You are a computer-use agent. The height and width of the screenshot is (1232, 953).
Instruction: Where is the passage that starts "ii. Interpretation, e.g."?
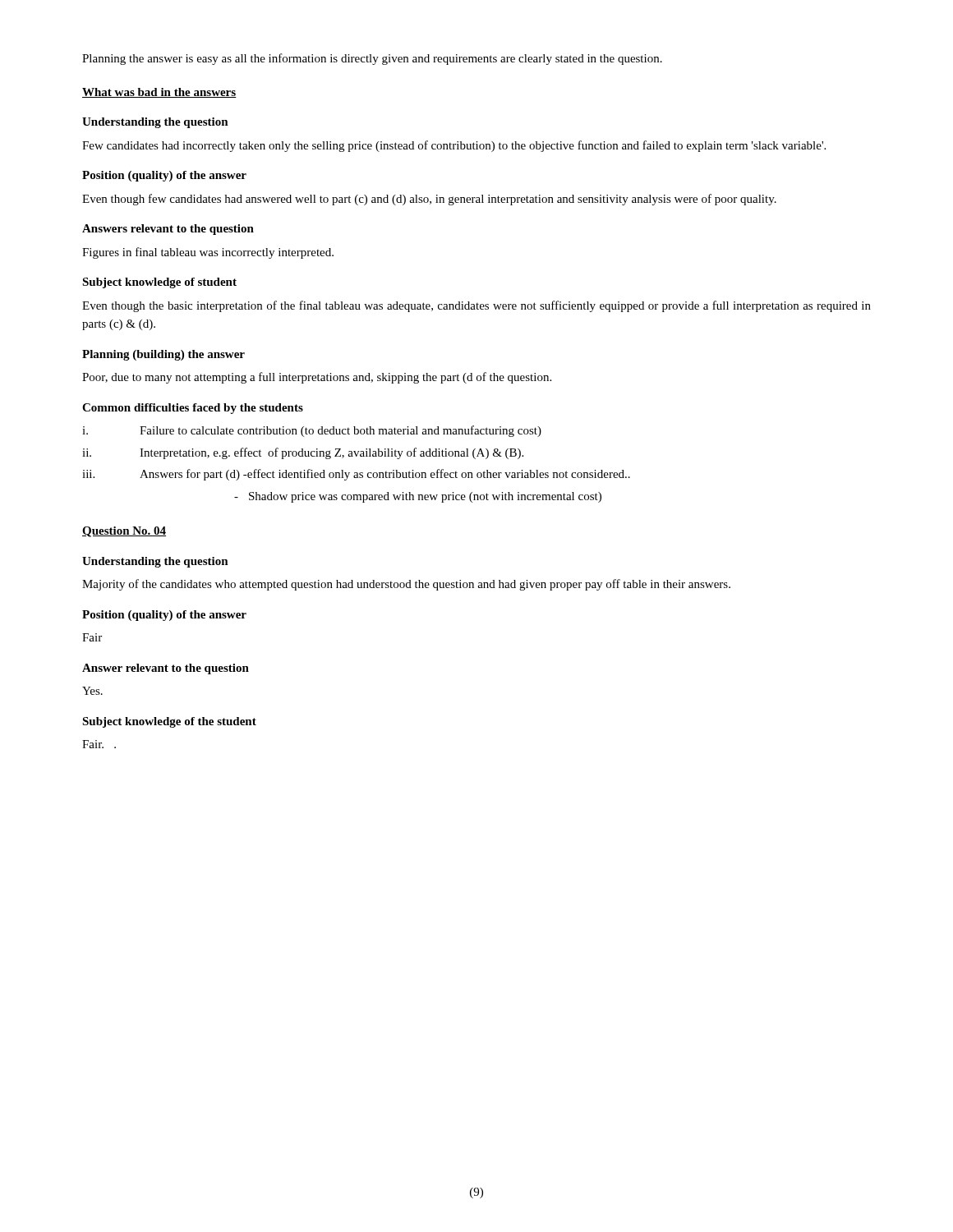click(476, 452)
